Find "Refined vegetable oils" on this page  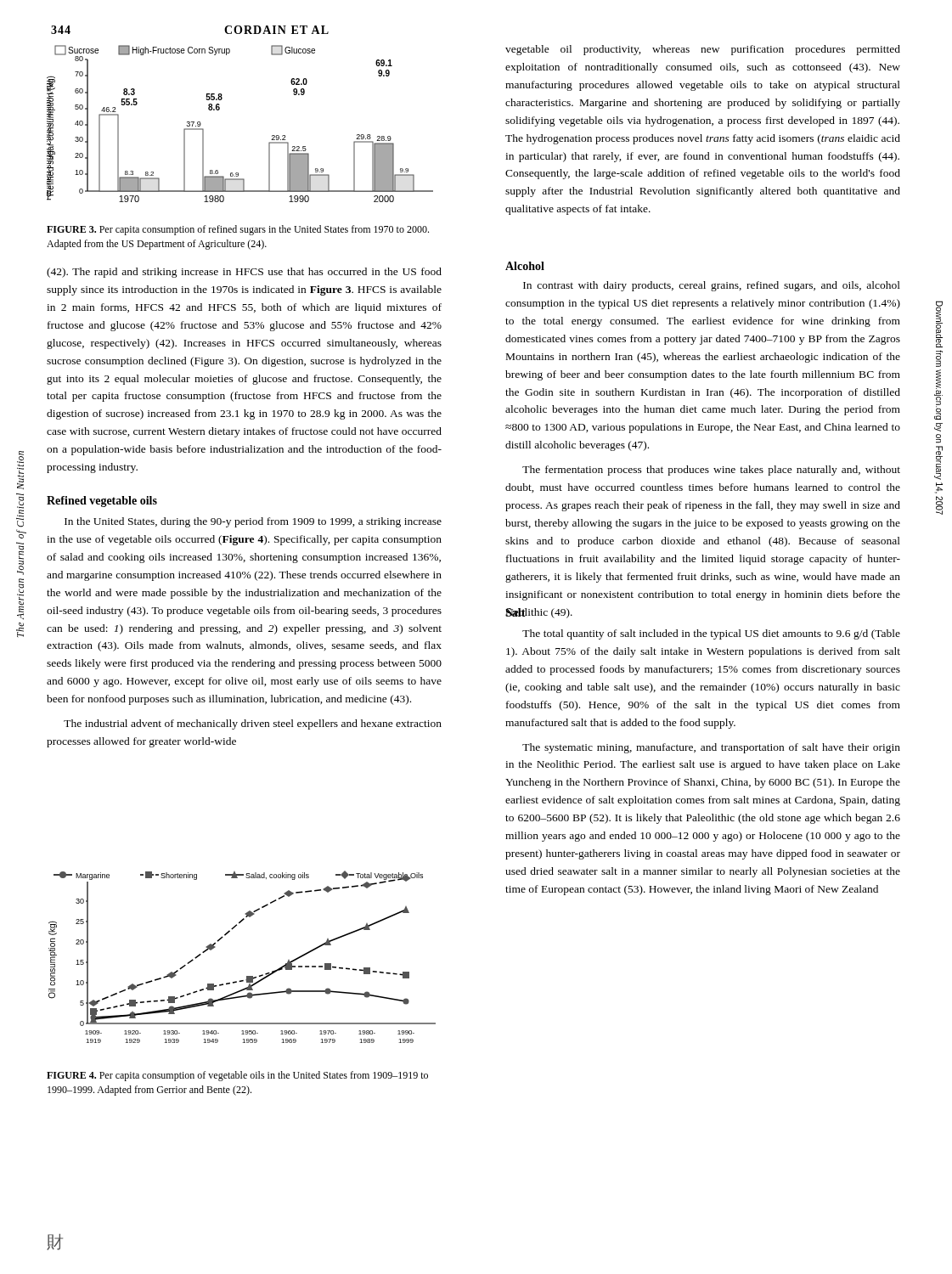[x=102, y=501]
